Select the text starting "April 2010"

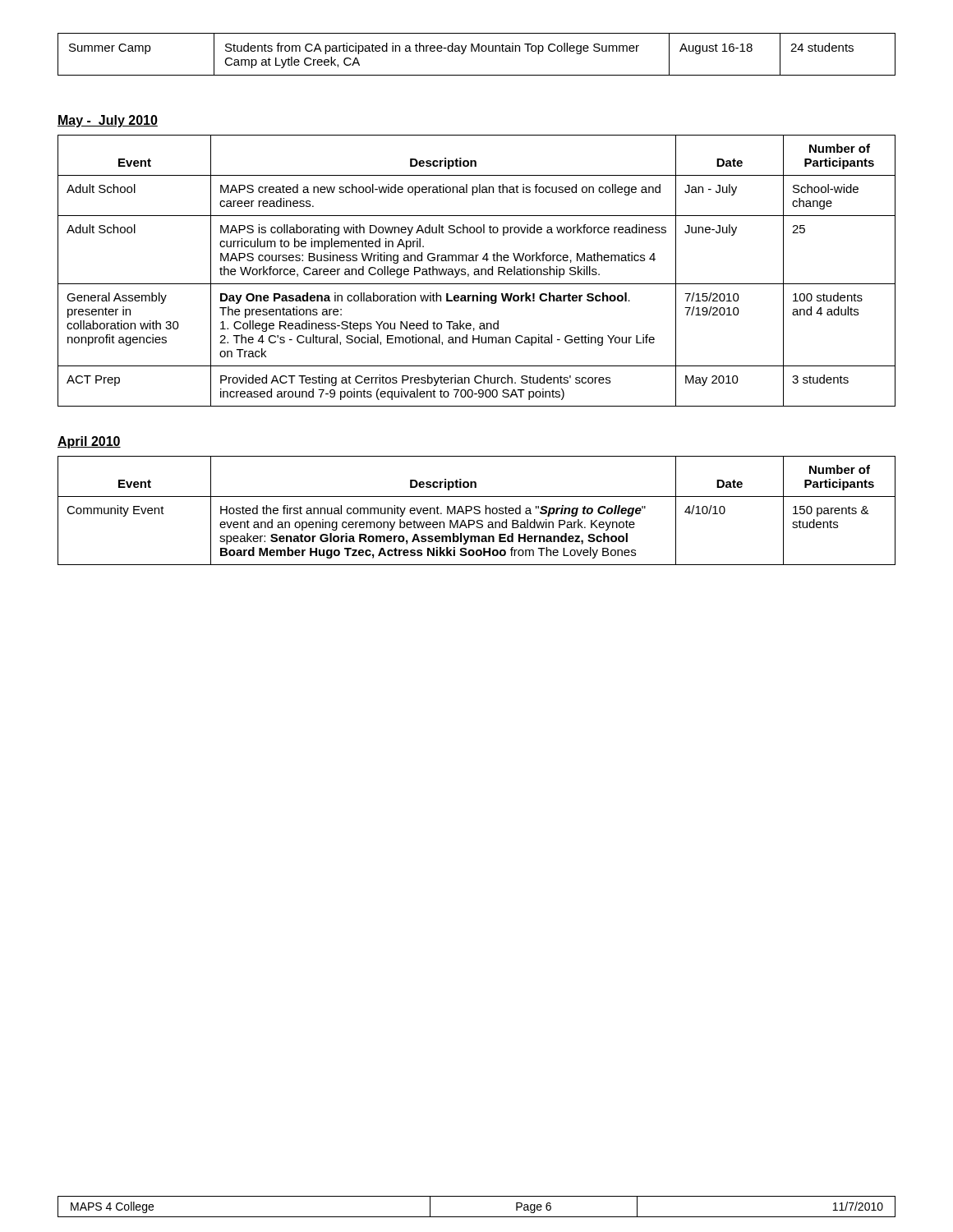(89, 441)
